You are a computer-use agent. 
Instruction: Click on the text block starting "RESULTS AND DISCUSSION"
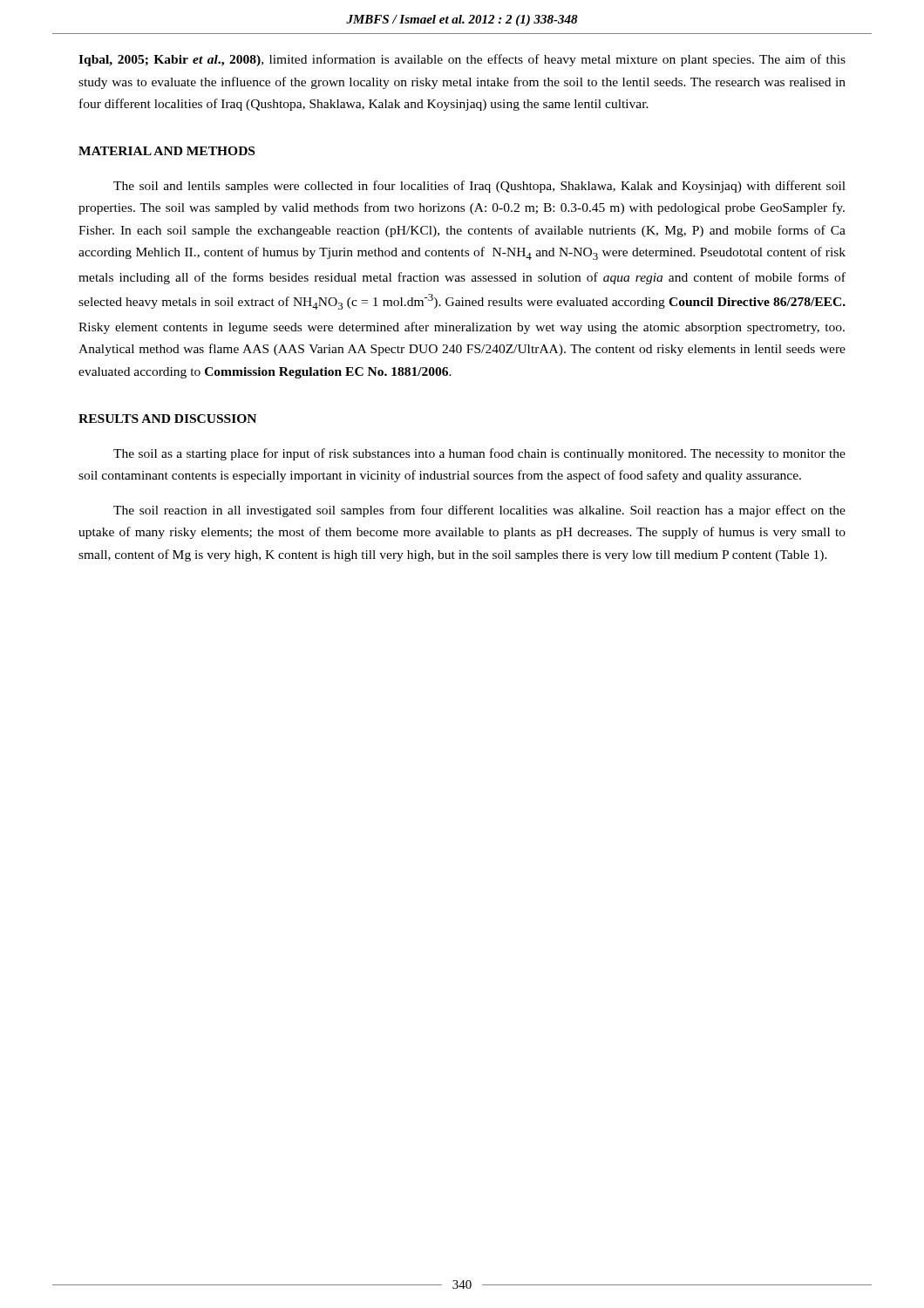pyautogui.click(x=168, y=418)
